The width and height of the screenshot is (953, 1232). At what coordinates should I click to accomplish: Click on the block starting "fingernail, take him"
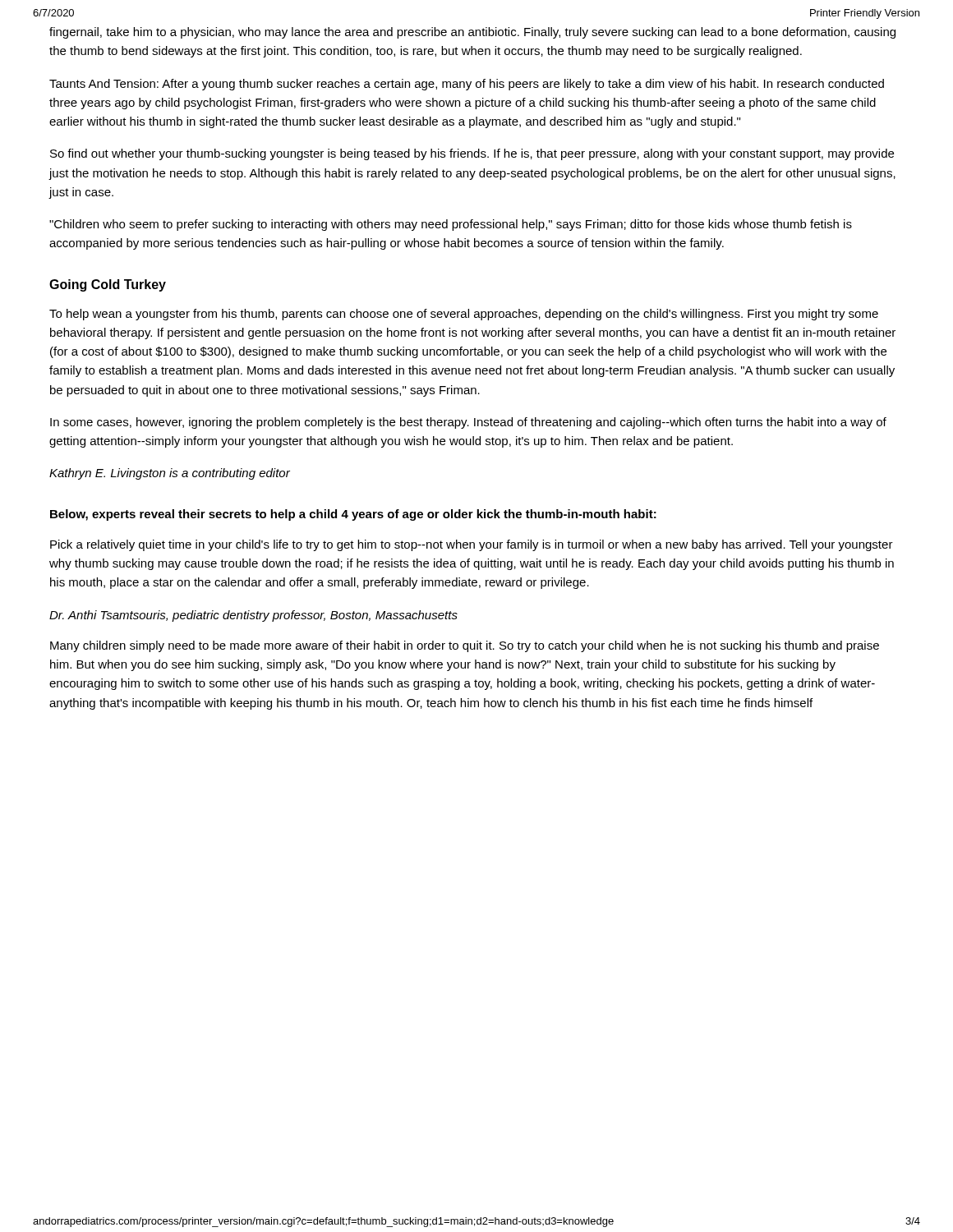coord(473,41)
